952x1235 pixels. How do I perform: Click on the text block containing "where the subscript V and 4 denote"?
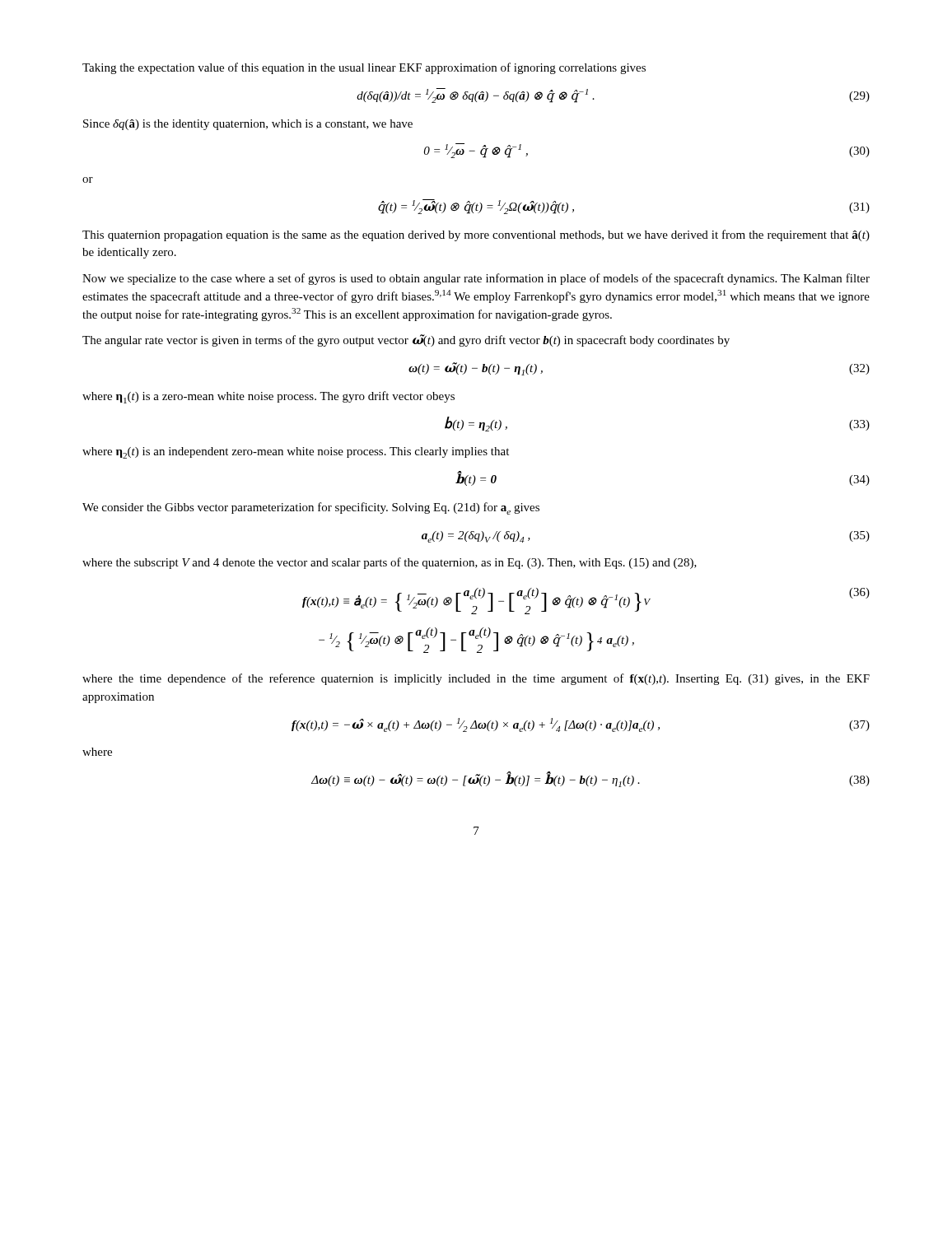pos(476,563)
